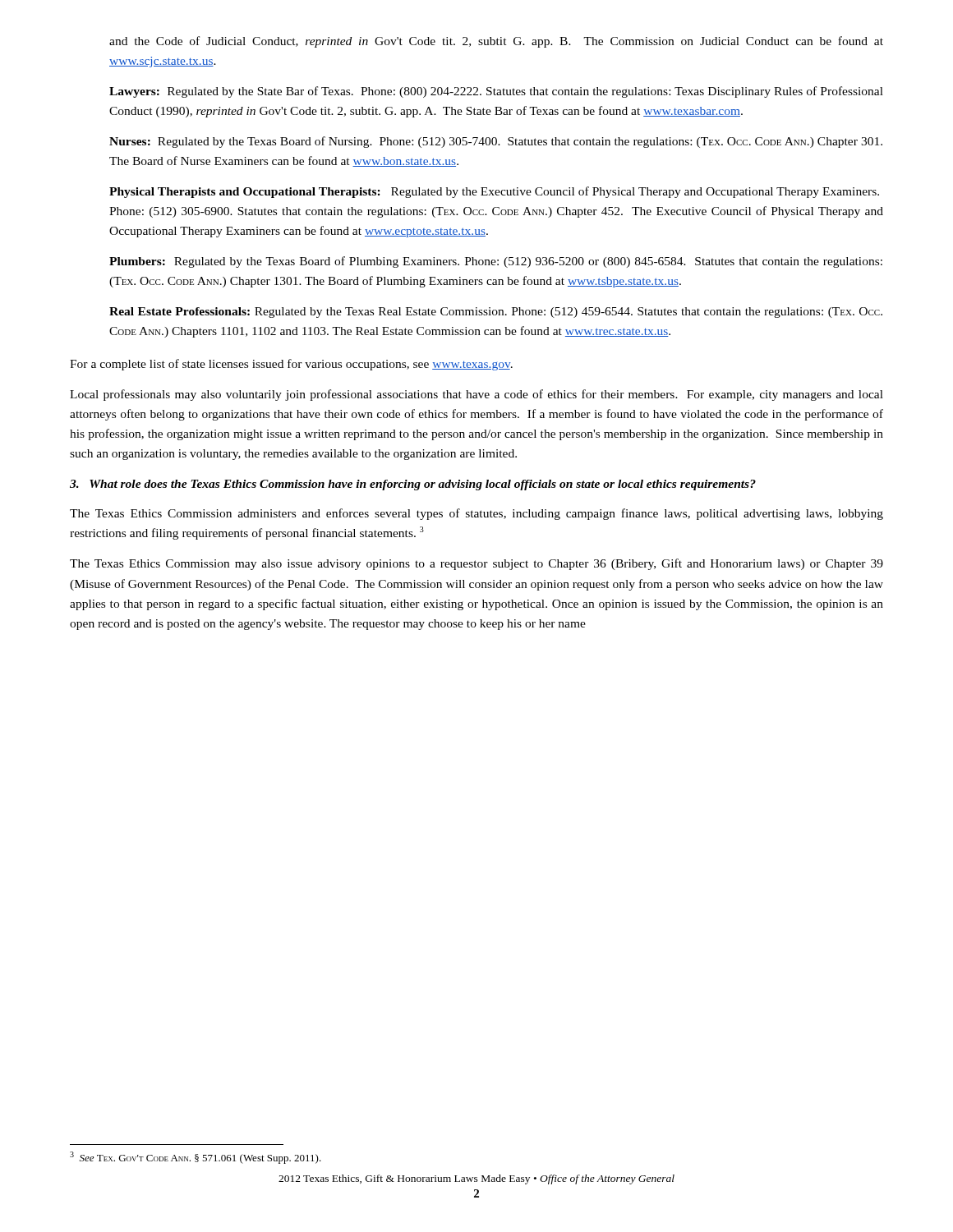Navigate to the text starting "Lawyers: Regulated by the State Bar"

496,101
